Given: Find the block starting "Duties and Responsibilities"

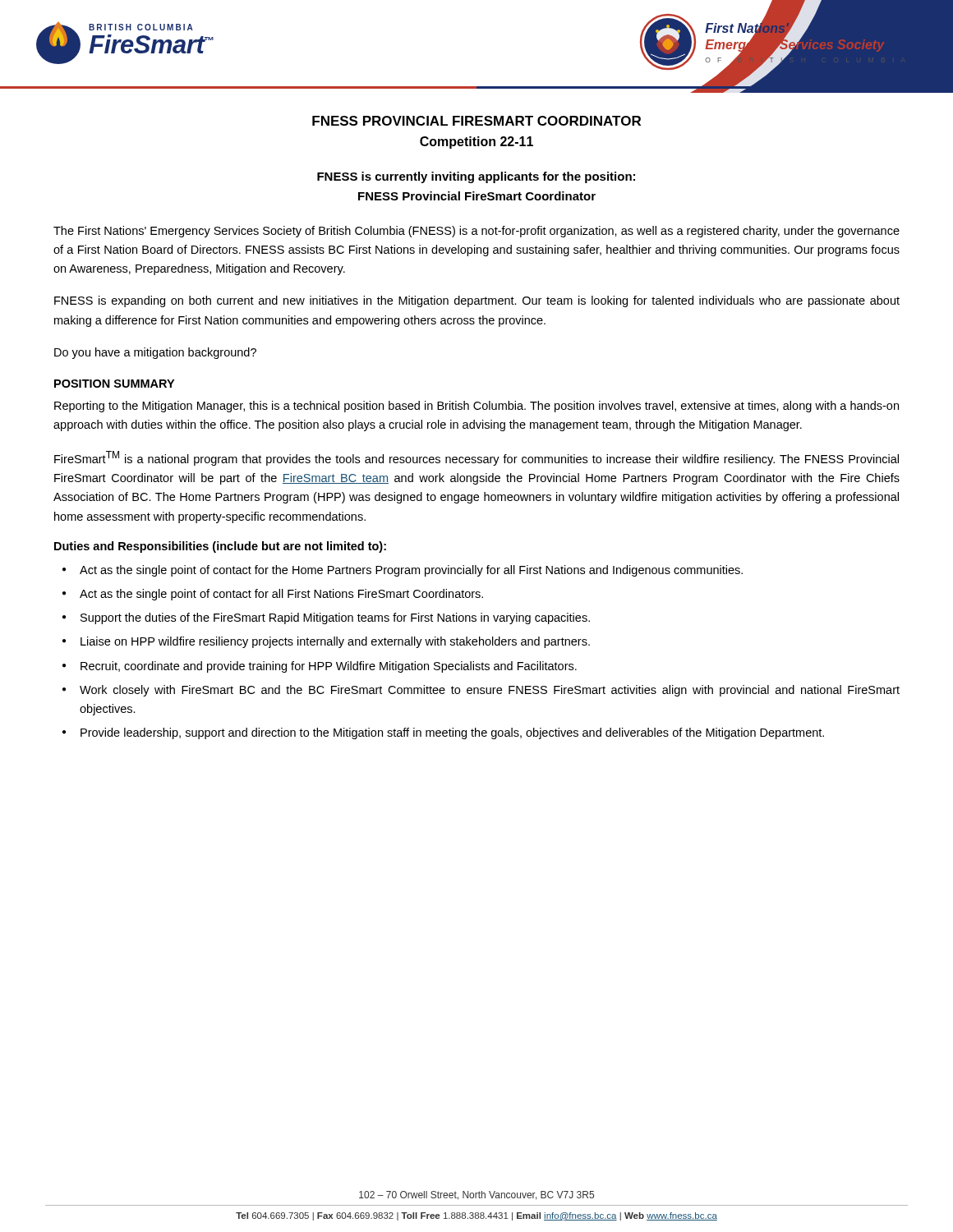Looking at the screenshot, I should click(220, 546).
